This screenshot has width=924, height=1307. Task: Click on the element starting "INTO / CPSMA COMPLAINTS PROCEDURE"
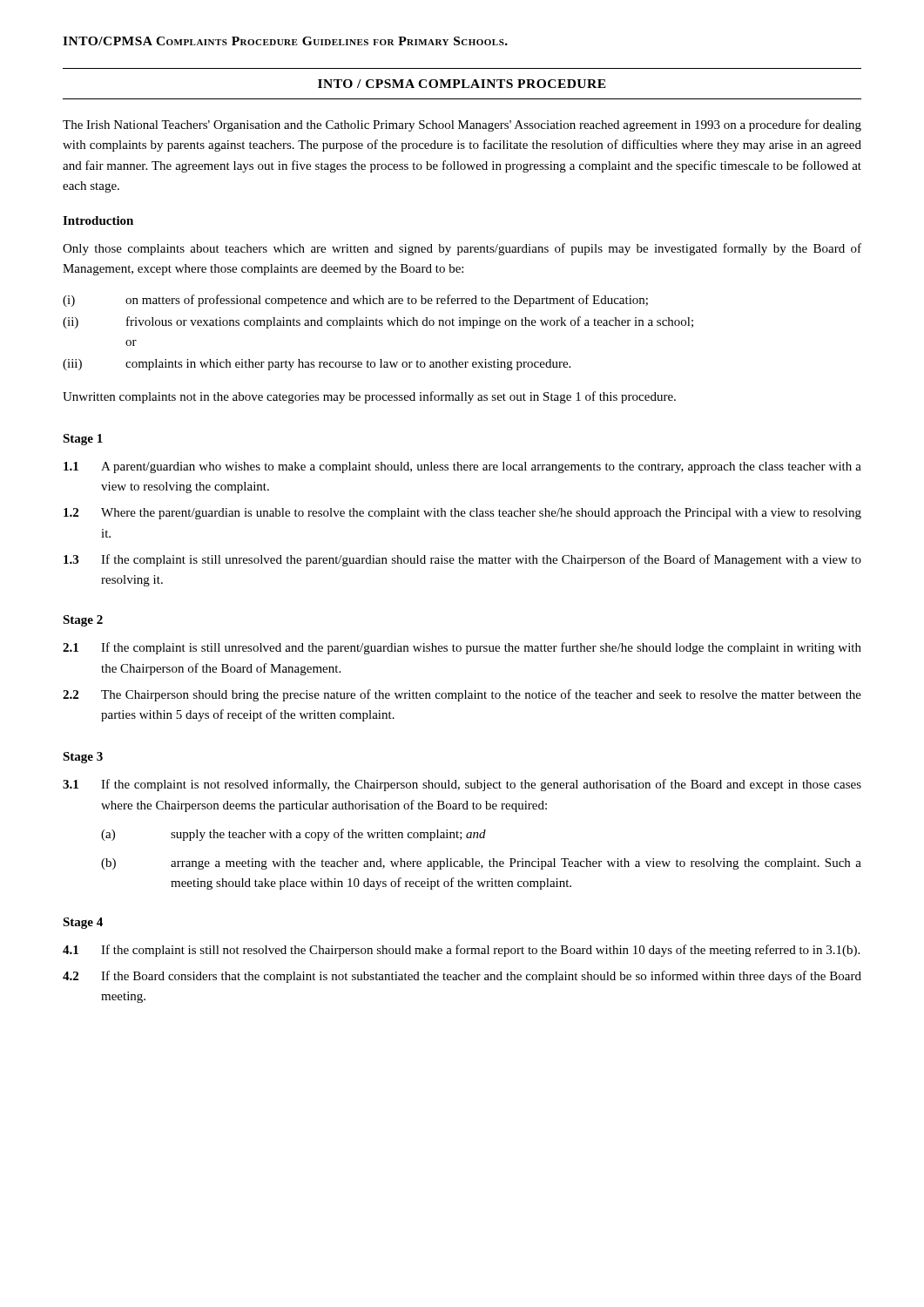coord(462,83)
